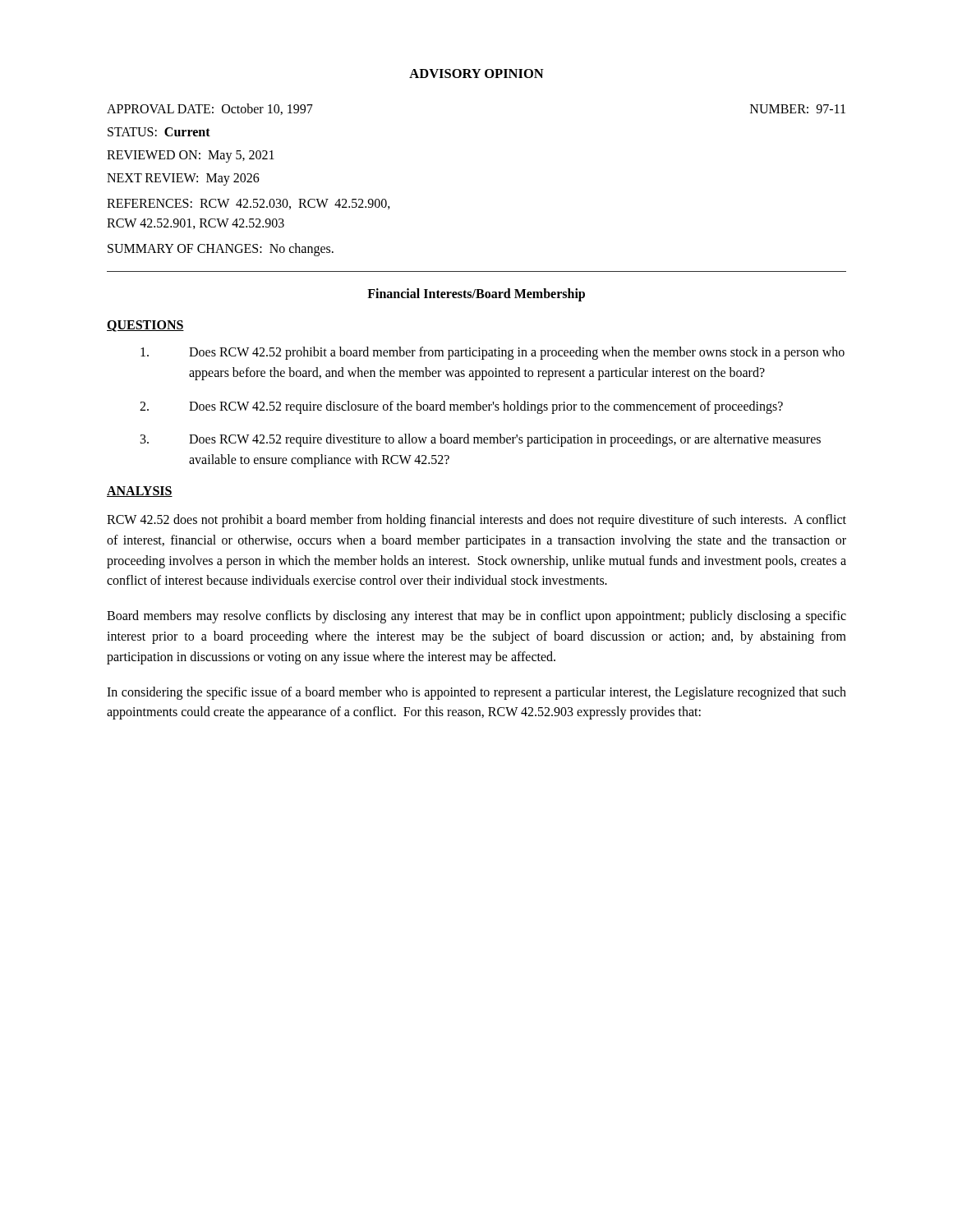Screen dimensions: 1232x953
Task: Select the list item that says "3. Does RCW"
Action: click(476, 450)
